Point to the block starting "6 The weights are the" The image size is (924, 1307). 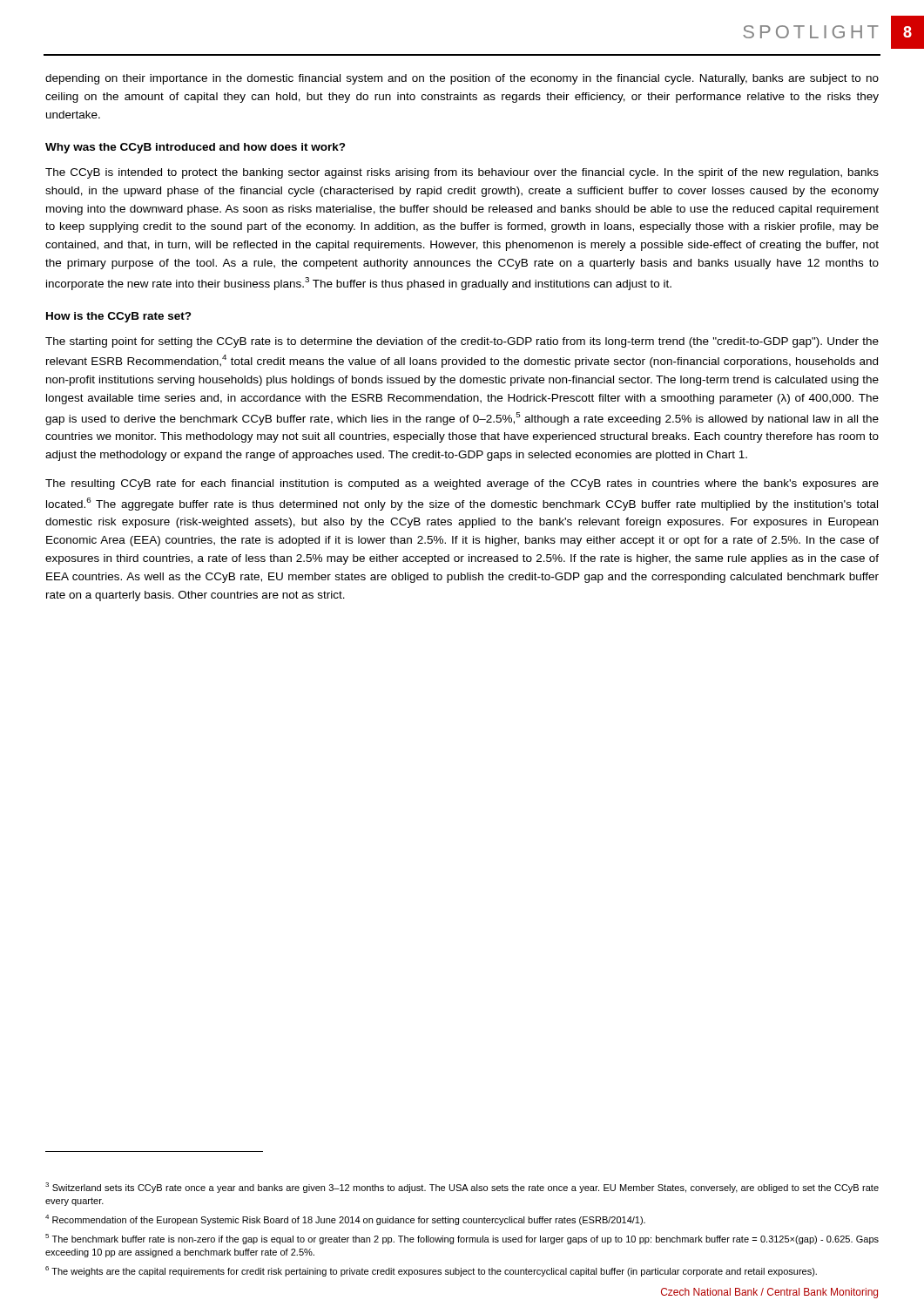(x=431, y=1271)
